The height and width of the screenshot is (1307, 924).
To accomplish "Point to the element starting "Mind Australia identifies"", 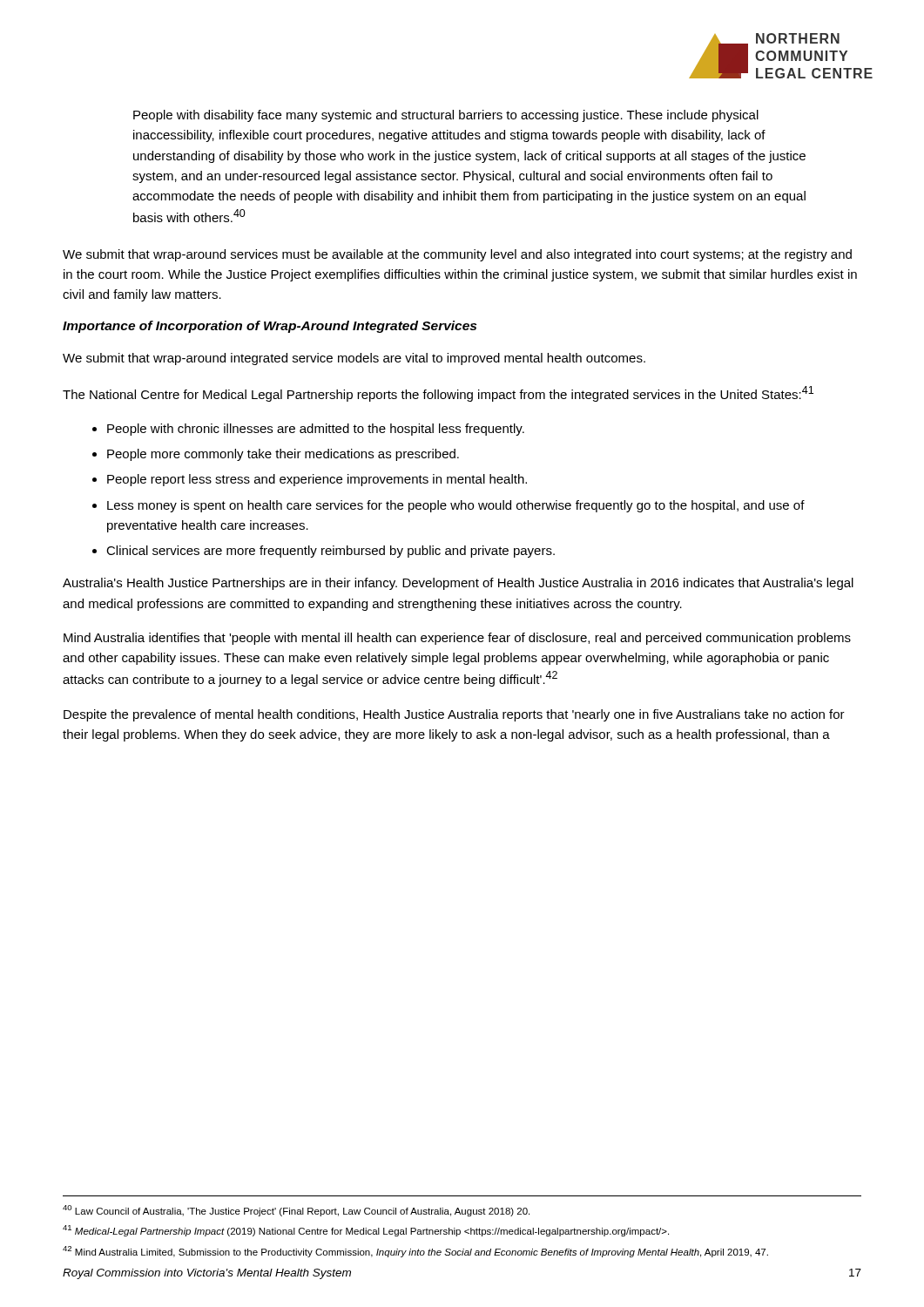I will click(457, 658).
